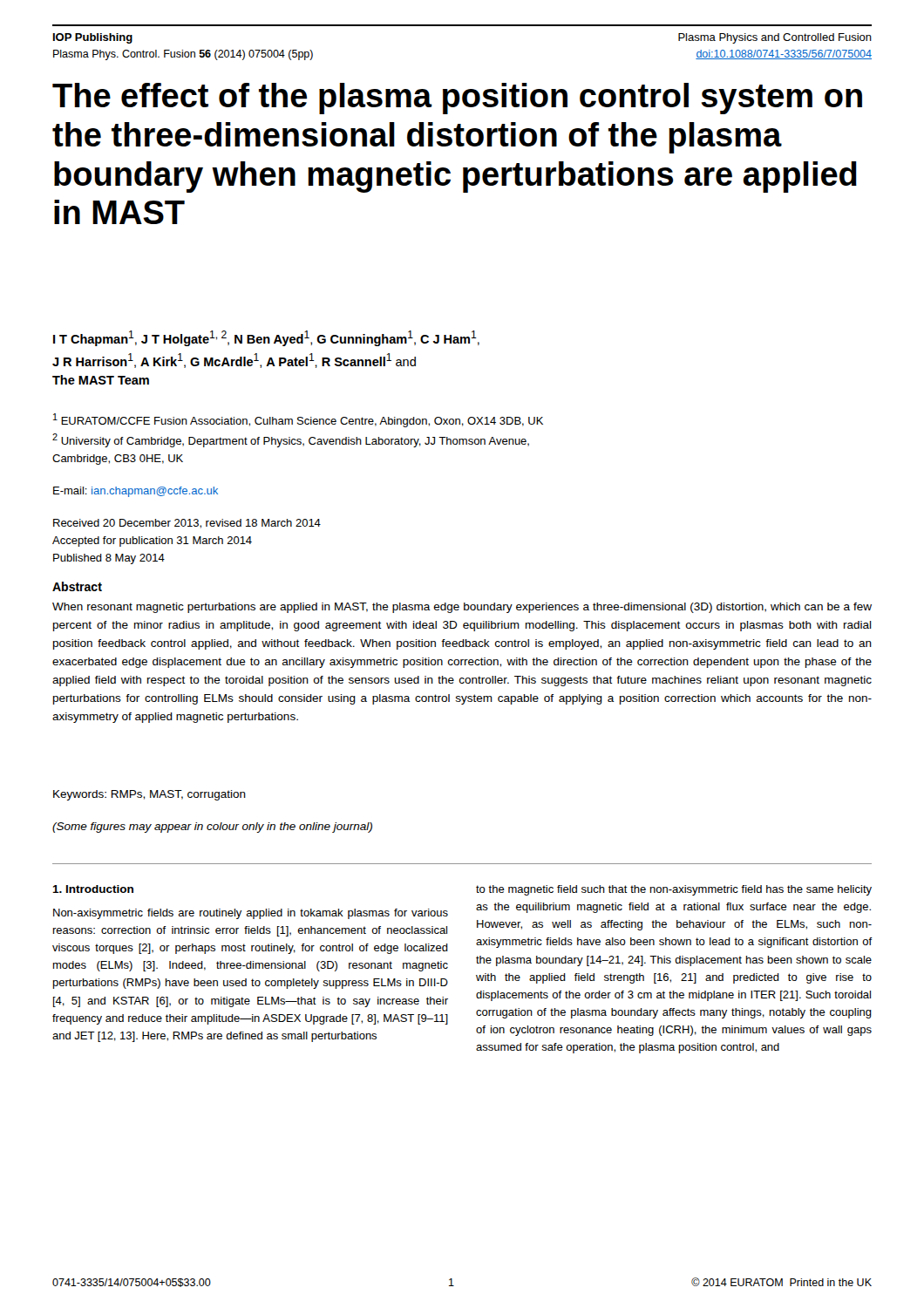Find the block starting "Abstract When resonant"

(x=462, y=653)
